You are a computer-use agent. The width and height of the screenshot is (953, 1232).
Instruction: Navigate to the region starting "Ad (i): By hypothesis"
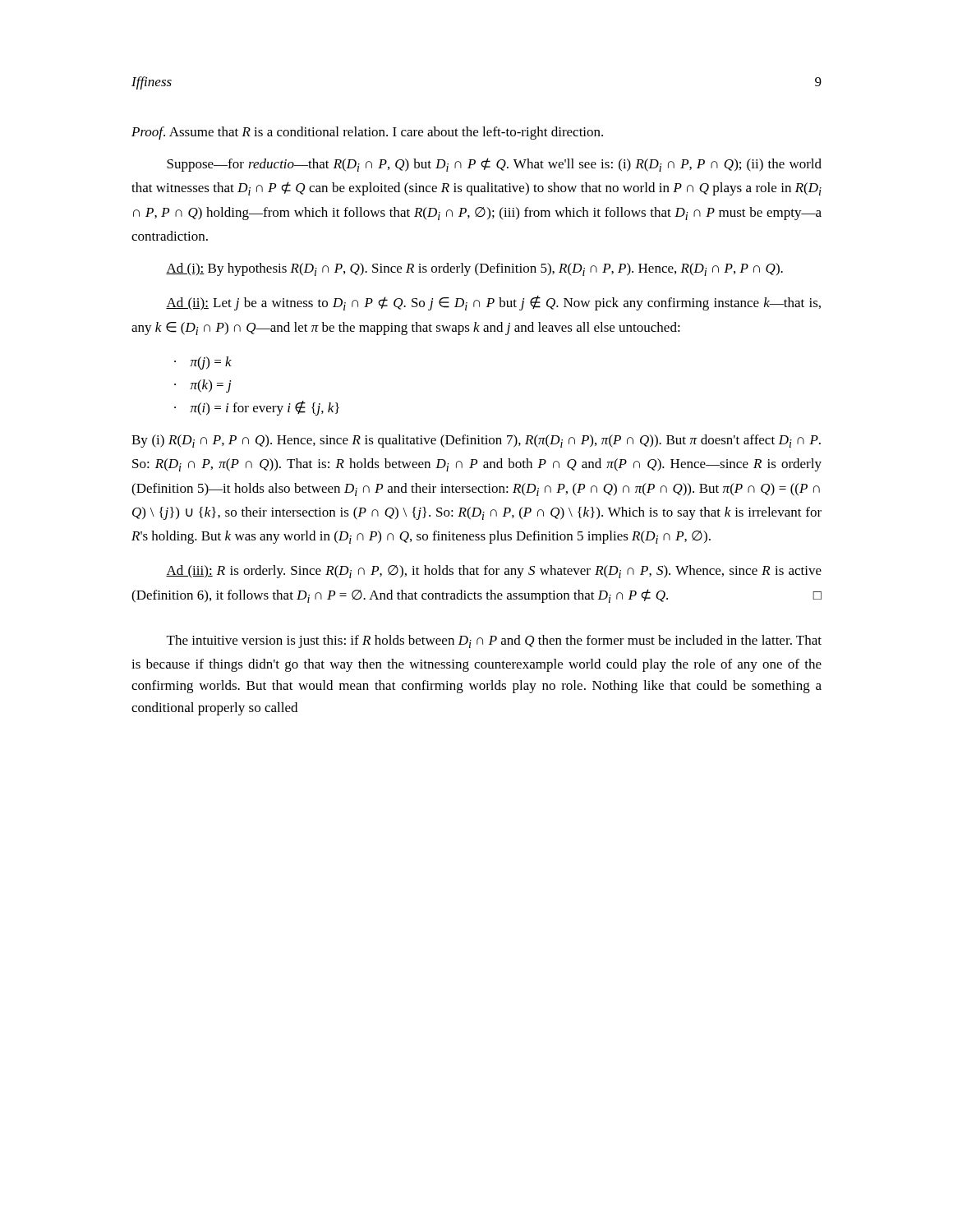[475, 270]
